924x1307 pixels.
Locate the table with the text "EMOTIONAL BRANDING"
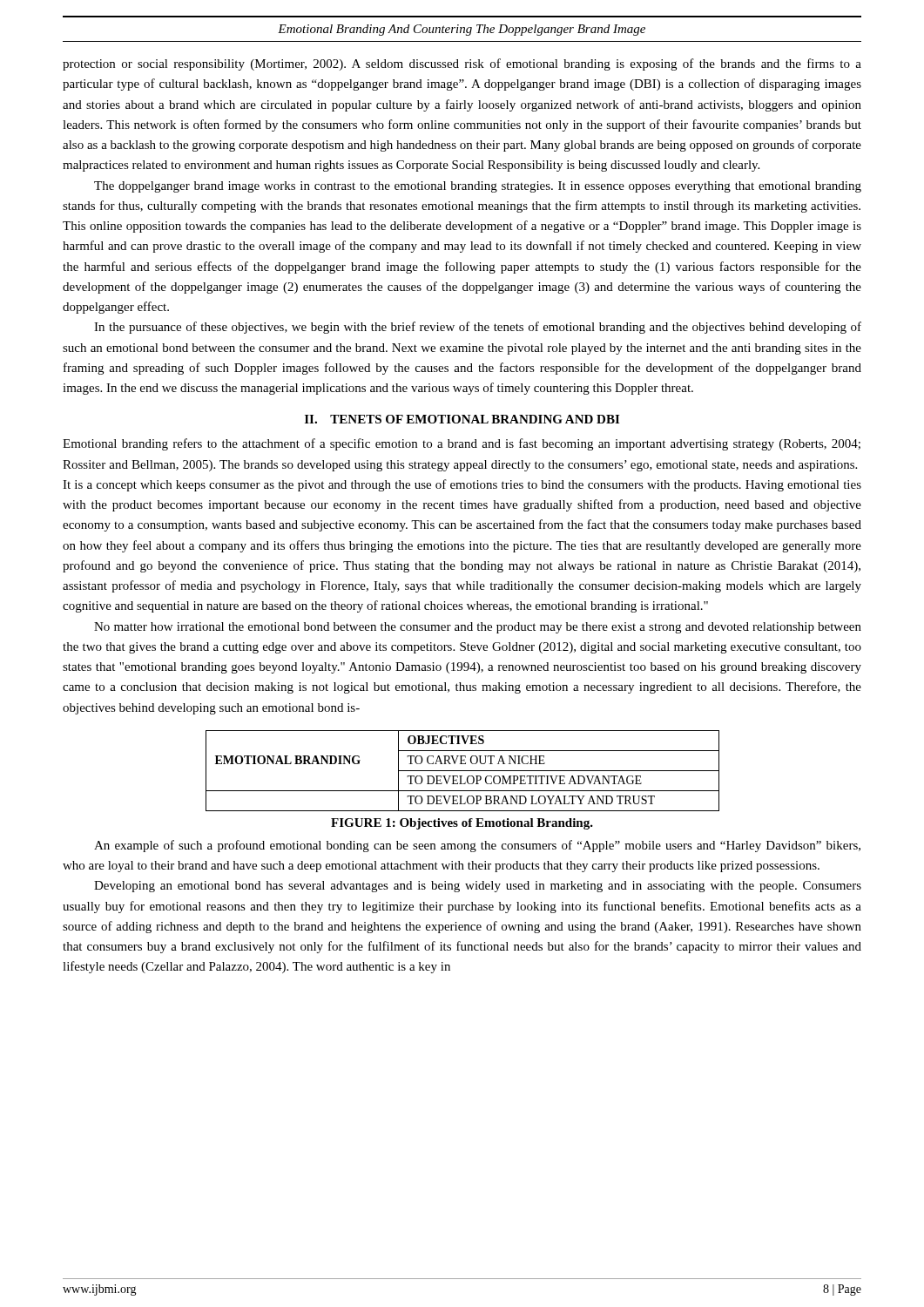pyautogui.click(x=462, y=770)
